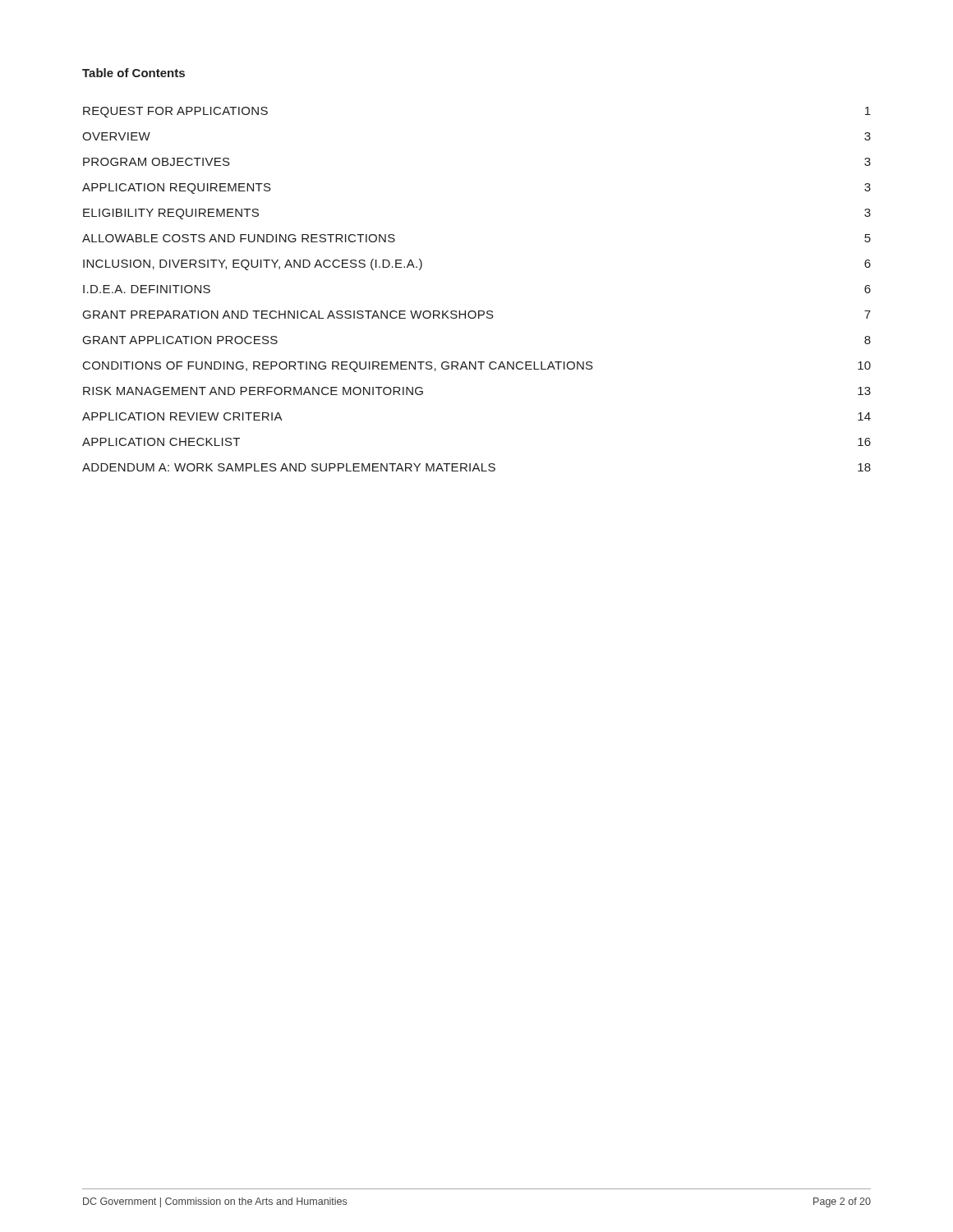Point to "ELIGIBILITY REQUIREMENTS 3"
Screen dimensions: 1232x953
tap(170, 213)
